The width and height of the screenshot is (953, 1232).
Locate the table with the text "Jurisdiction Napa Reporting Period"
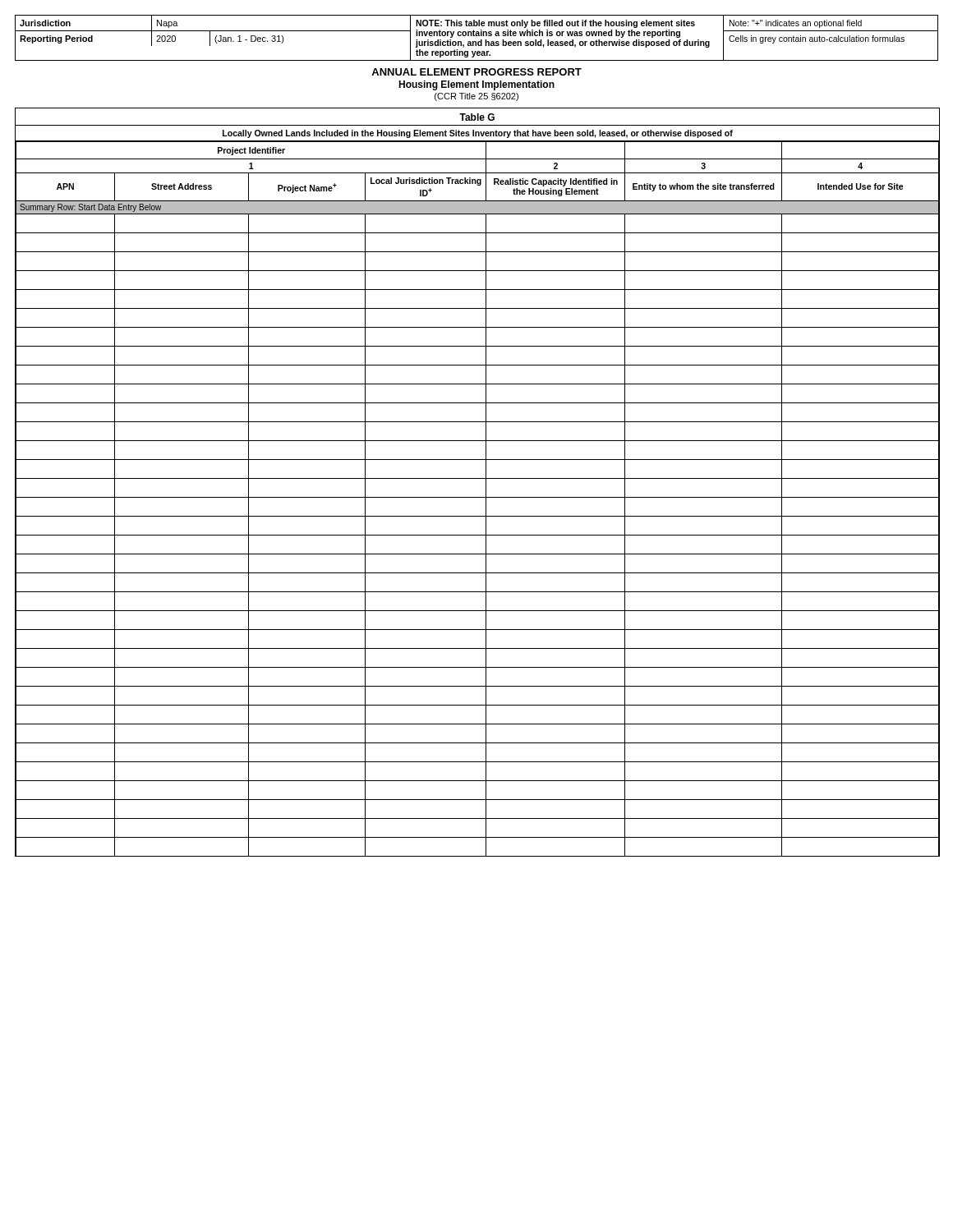[476, 38]
